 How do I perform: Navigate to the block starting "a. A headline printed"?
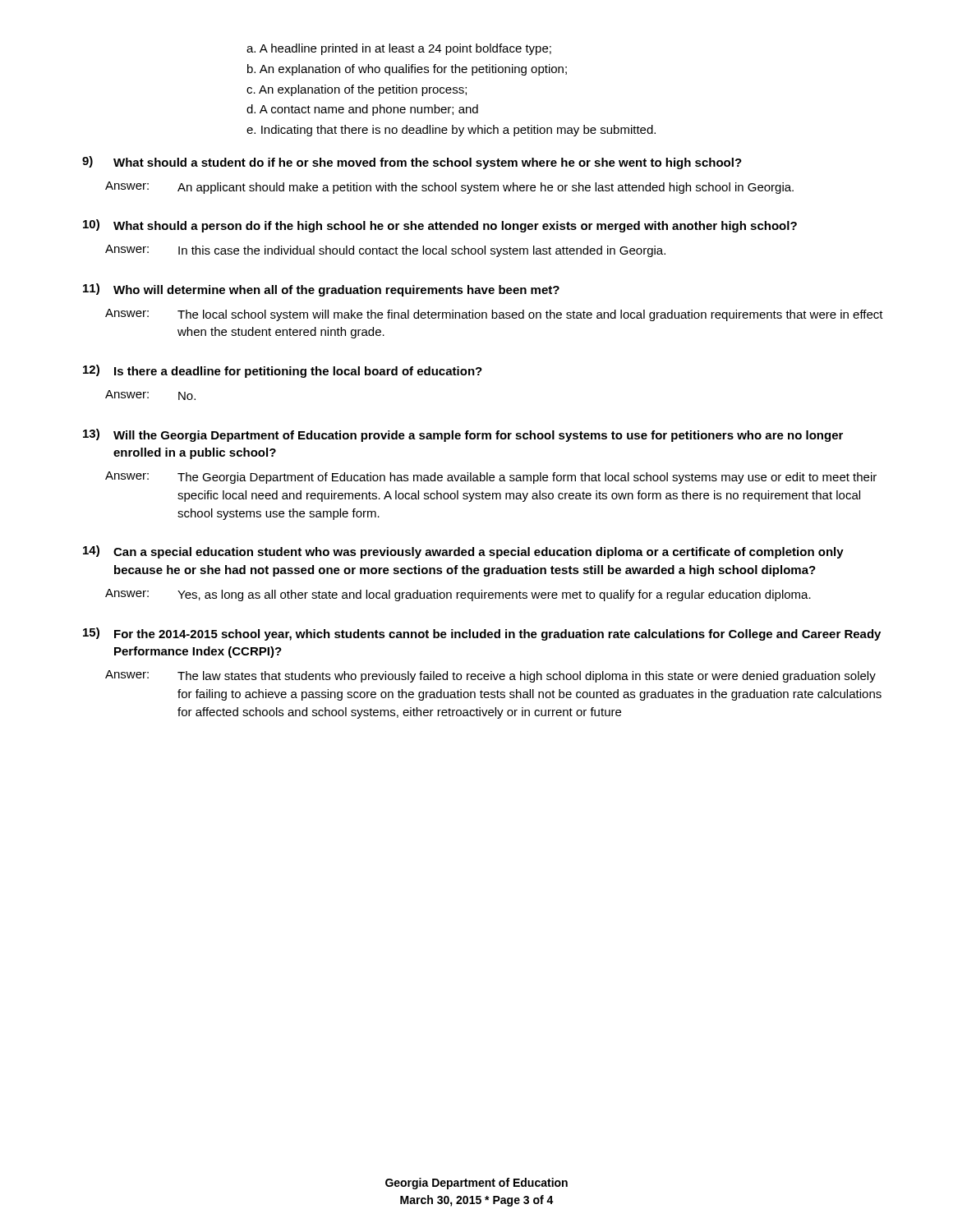pos(399,48)
